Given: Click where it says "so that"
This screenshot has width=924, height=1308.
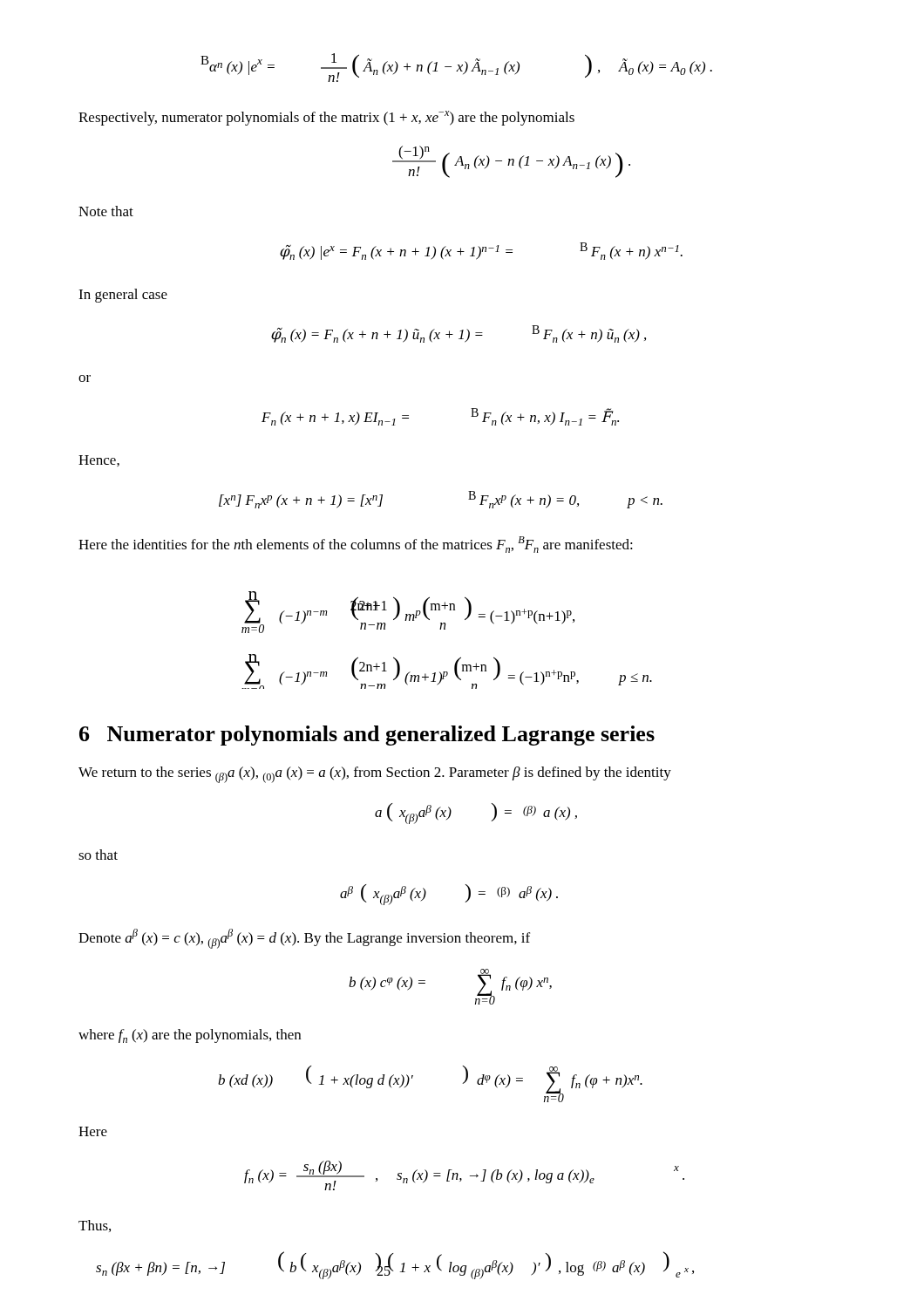Looking at the screenshot, I should pyautogui.click(x=98, y=855).
